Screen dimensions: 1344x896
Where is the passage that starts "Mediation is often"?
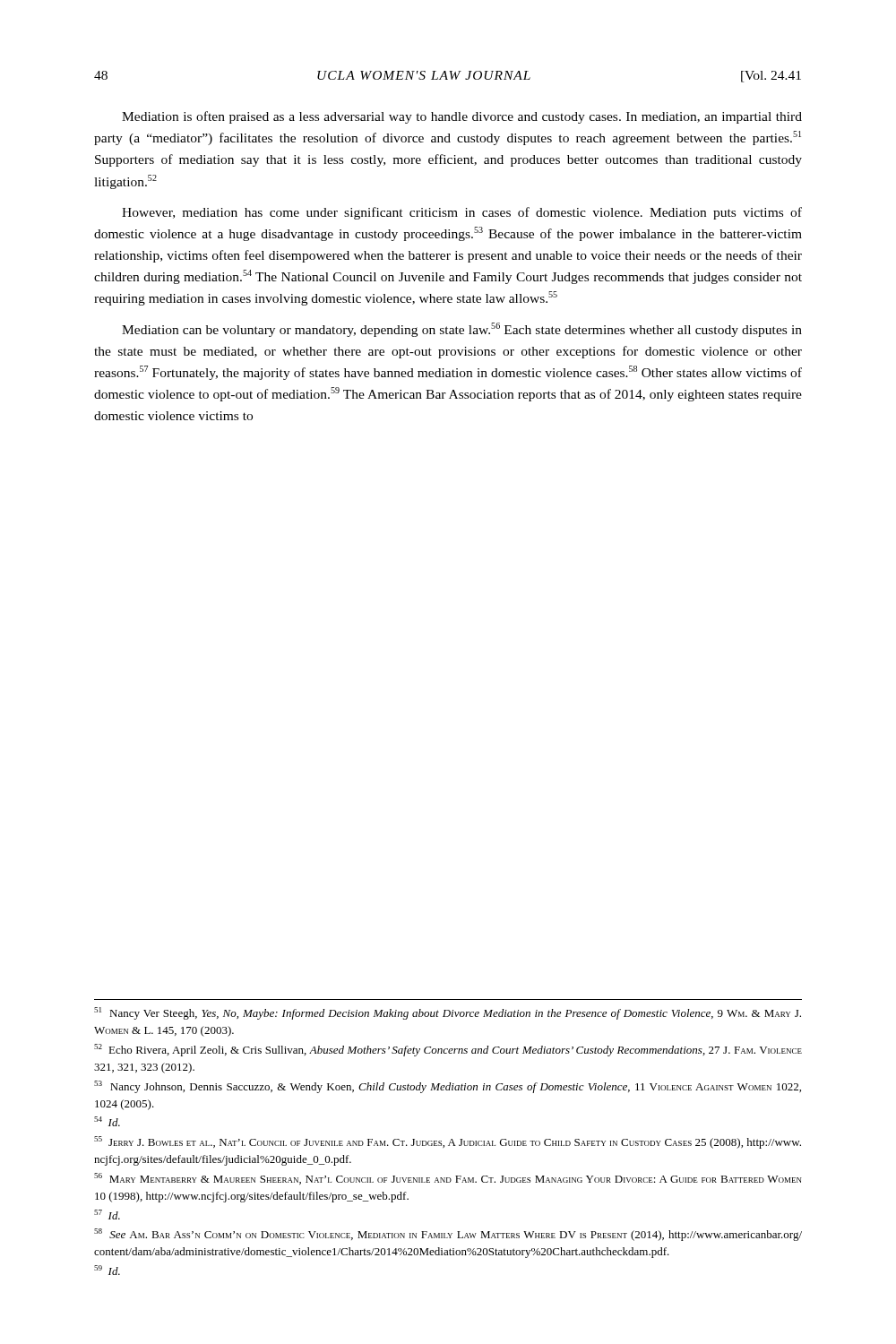click(x=448, y=266)
